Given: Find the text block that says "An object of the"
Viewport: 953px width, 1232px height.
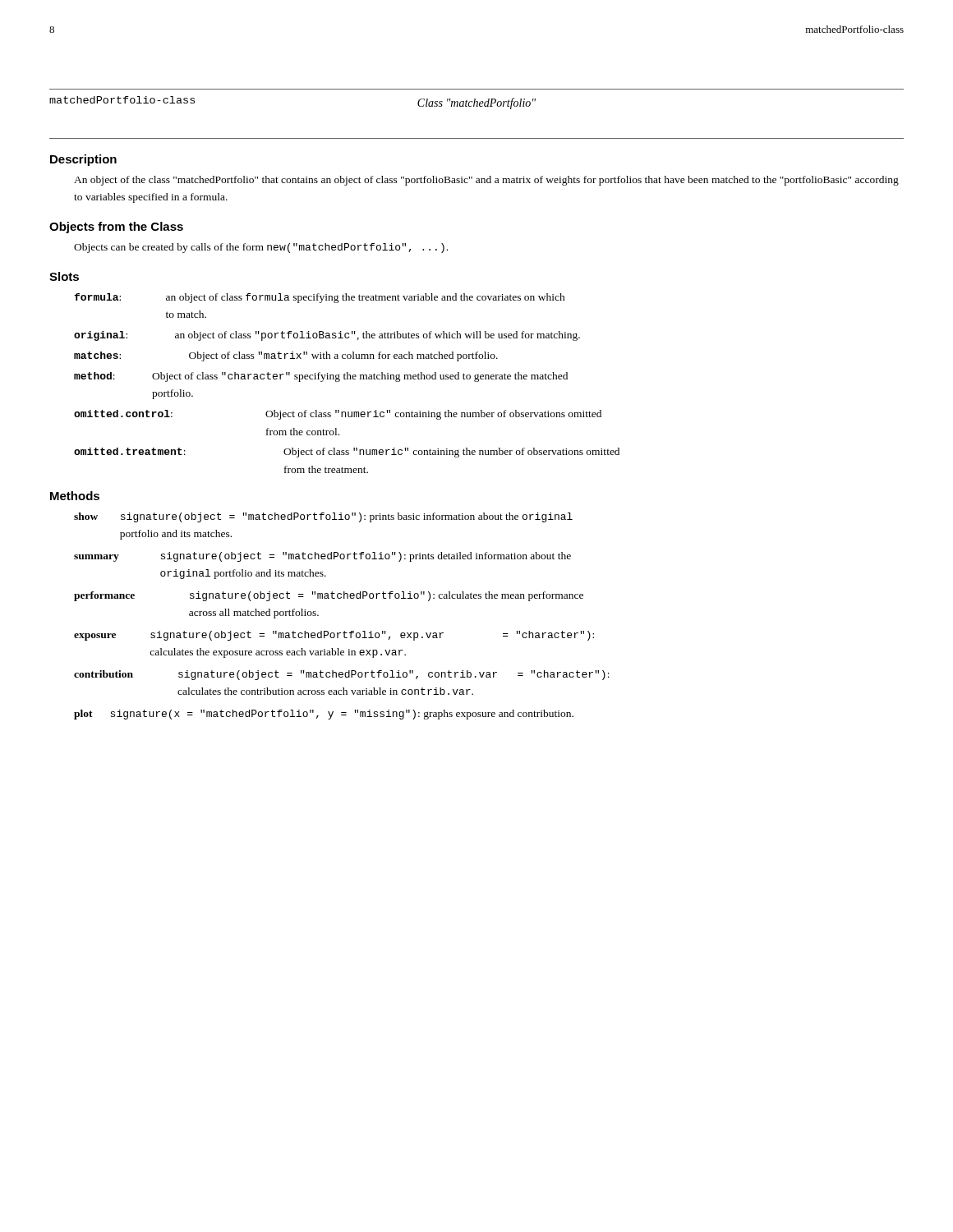Looking at the screenshot, I should [x=486, y=188].
